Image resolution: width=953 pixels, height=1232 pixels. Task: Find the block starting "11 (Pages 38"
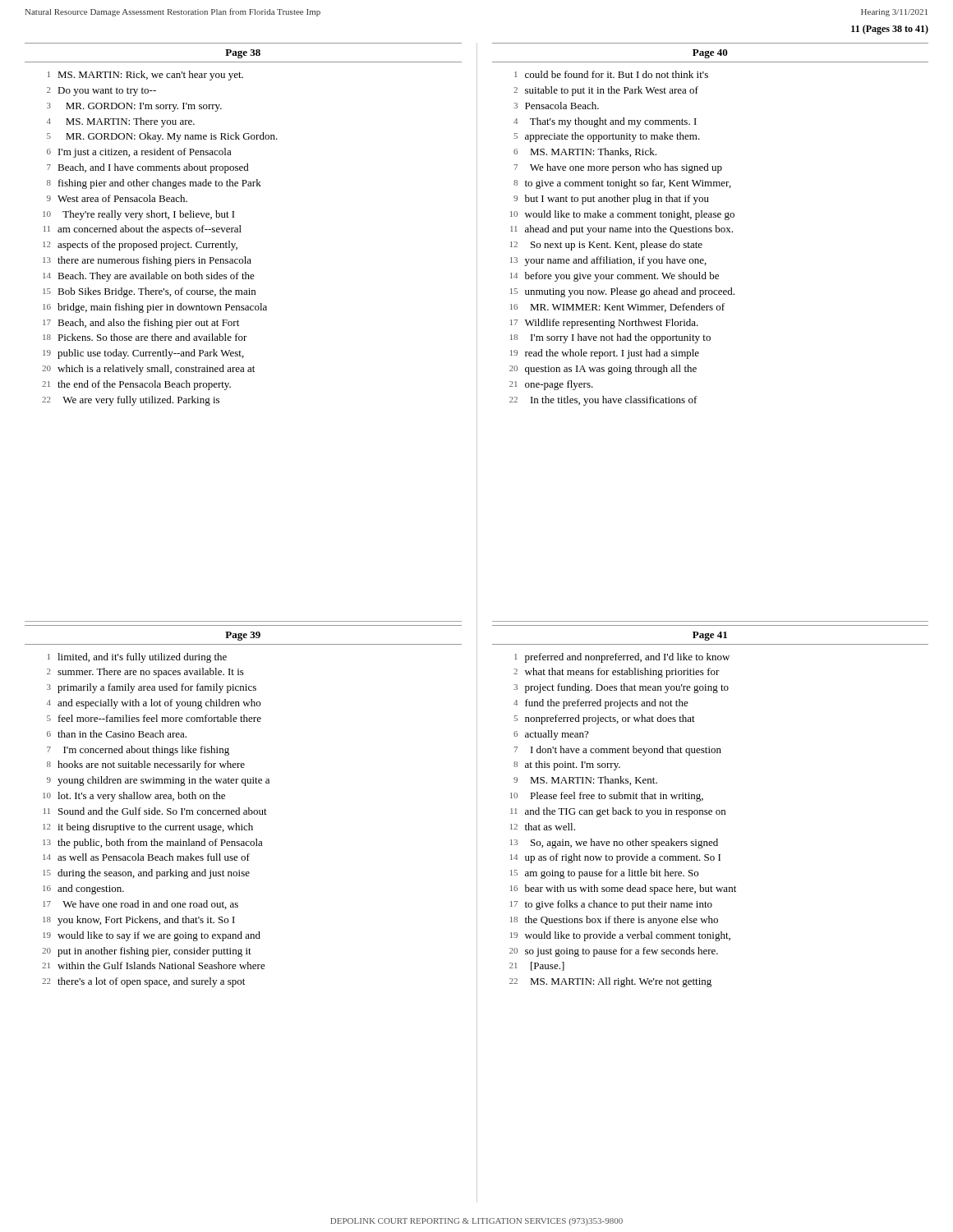889,29
